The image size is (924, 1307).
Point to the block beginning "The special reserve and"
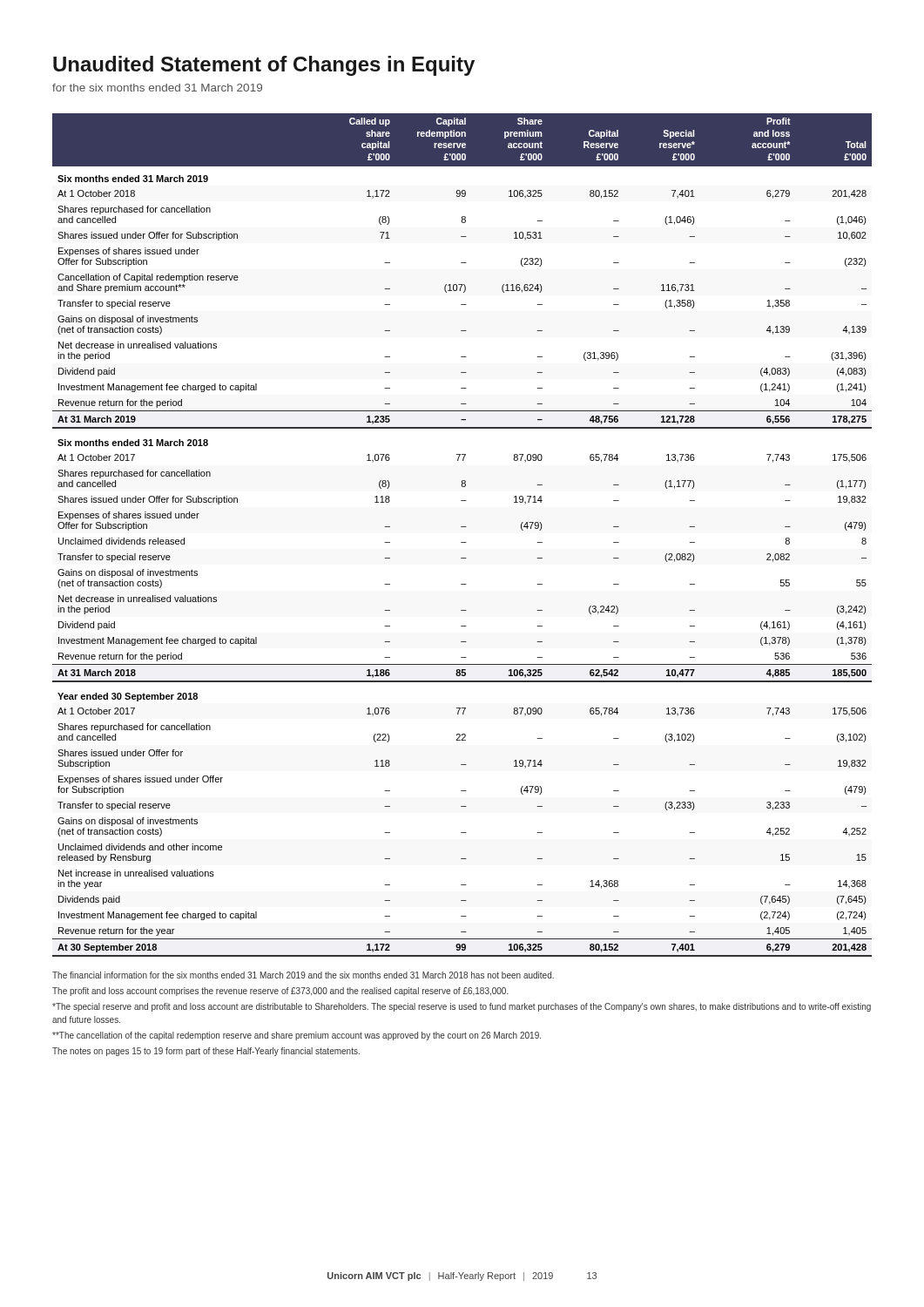pos(462,1013)
